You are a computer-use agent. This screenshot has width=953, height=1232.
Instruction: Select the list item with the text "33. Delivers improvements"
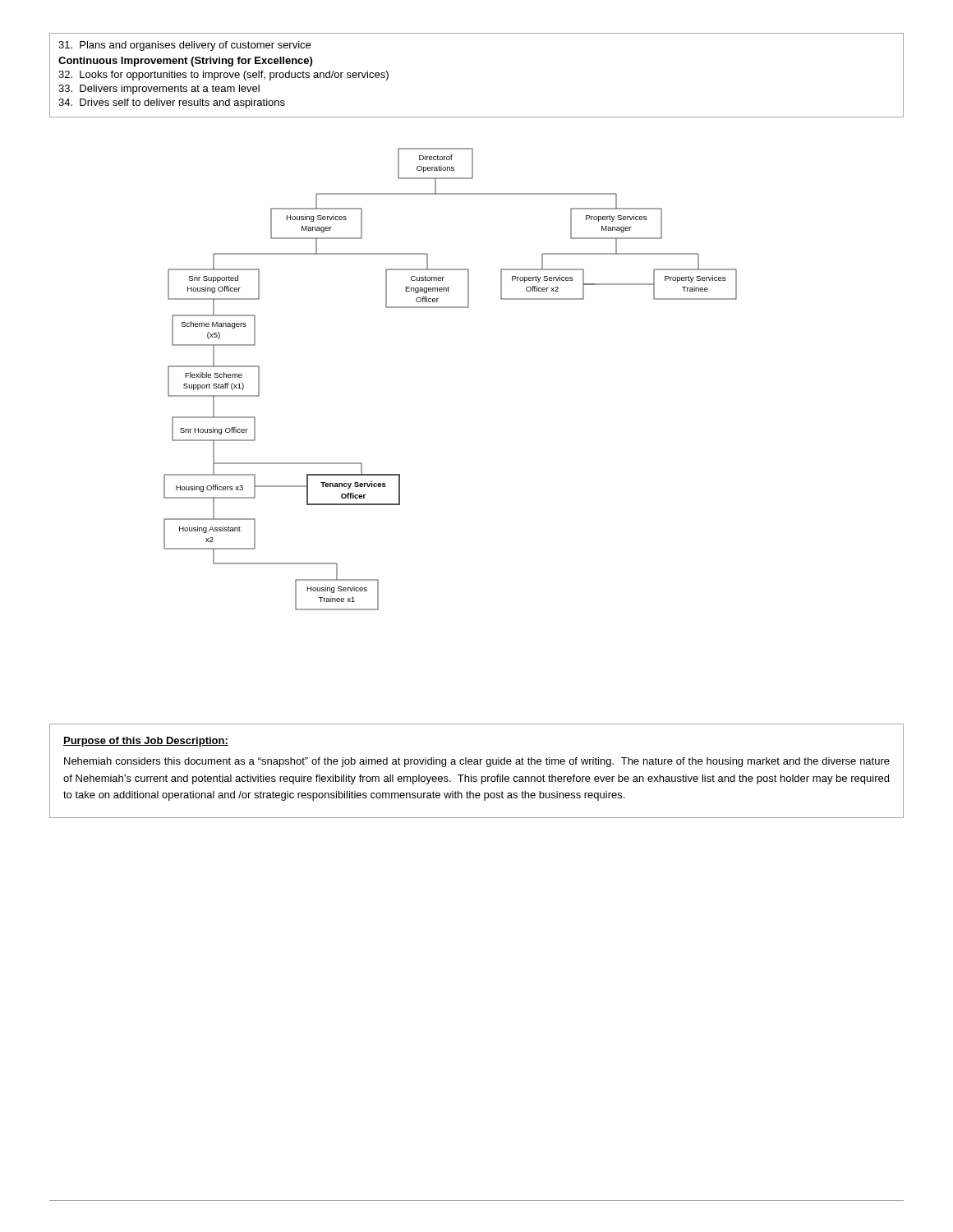tap(159, 88)
